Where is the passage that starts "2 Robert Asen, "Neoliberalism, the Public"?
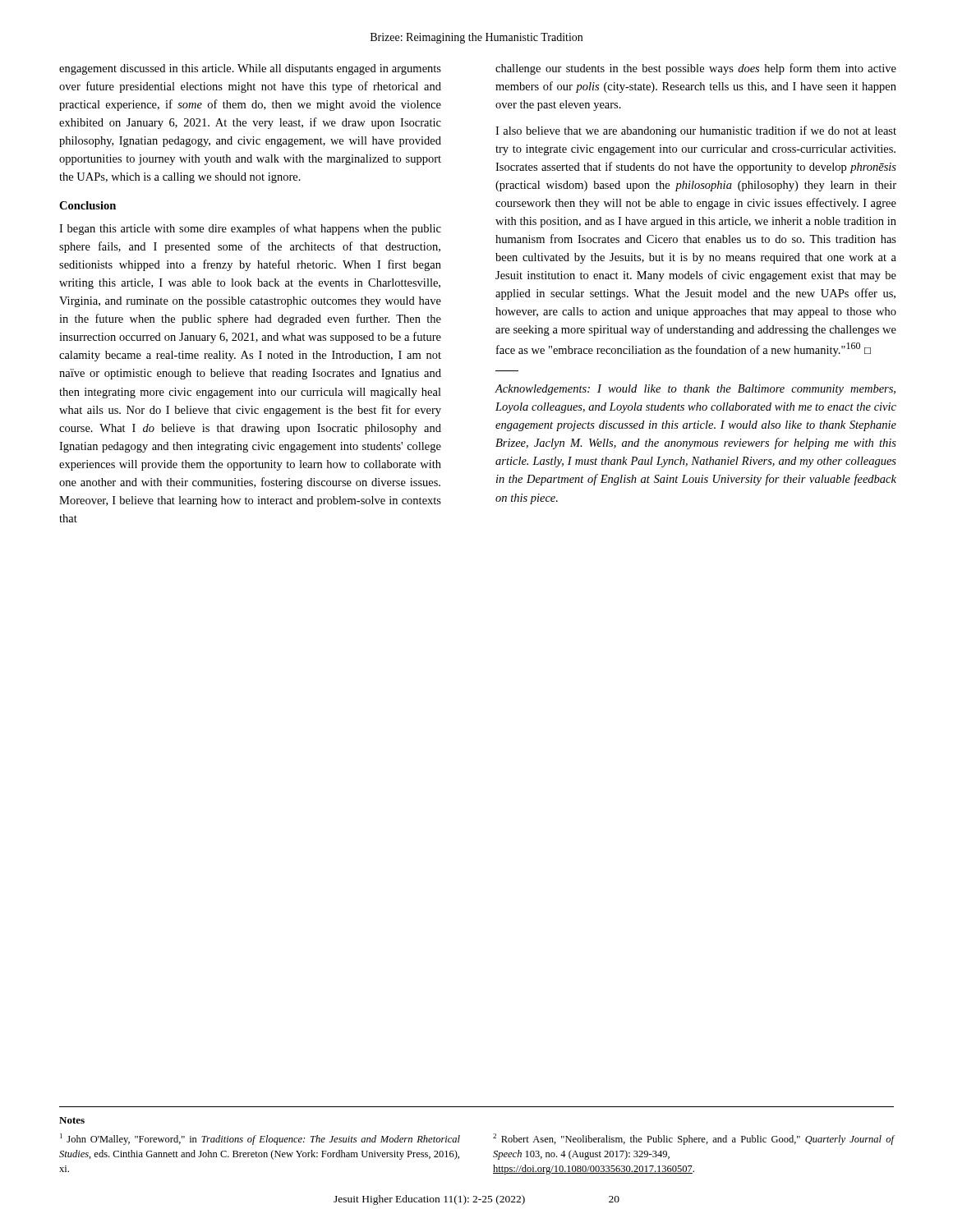Viewport: 953px width, 1232px height. [x=693, y=1153]
